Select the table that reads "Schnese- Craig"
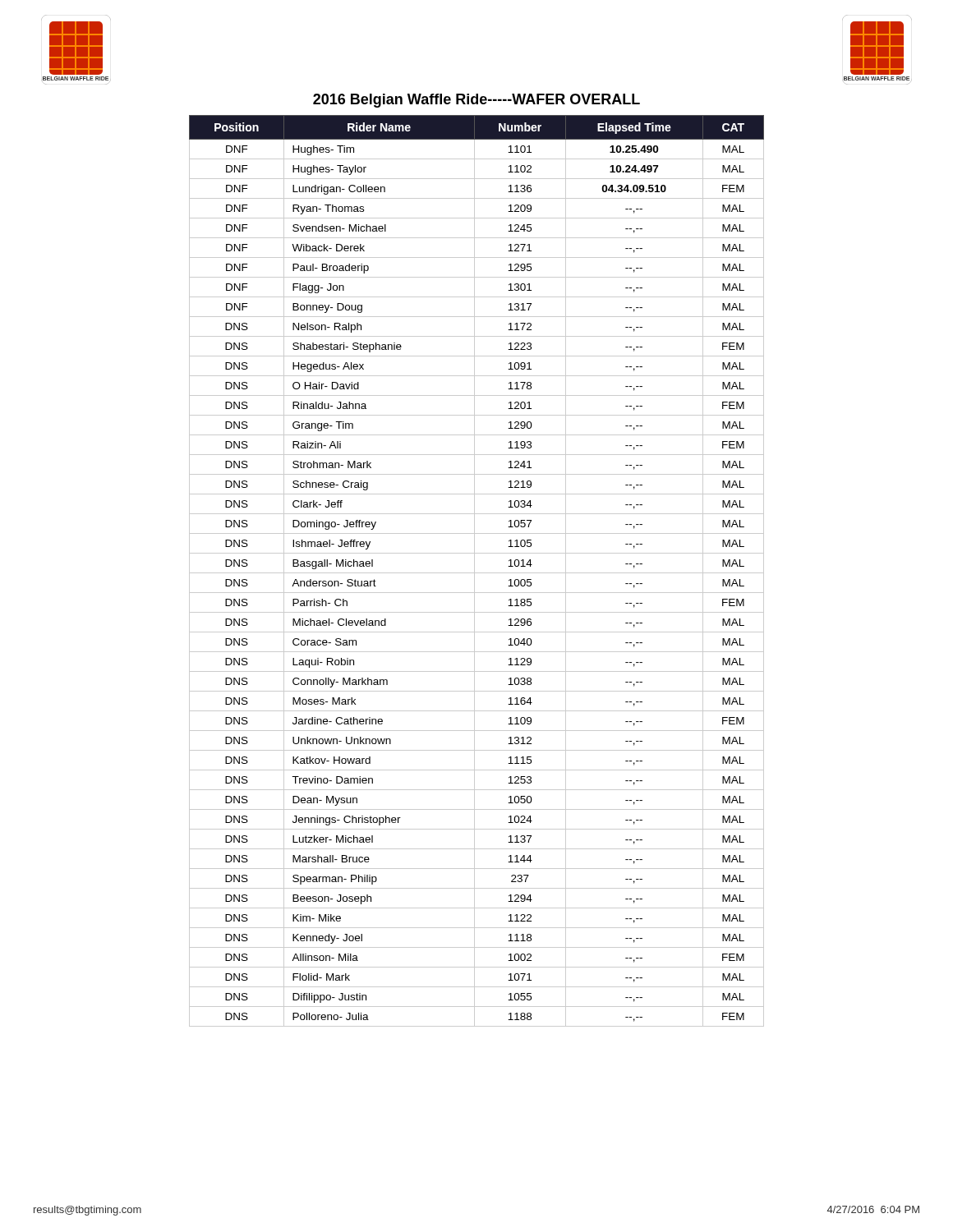The height and width of the screenshot is (1232, 953). pos(476,571)
